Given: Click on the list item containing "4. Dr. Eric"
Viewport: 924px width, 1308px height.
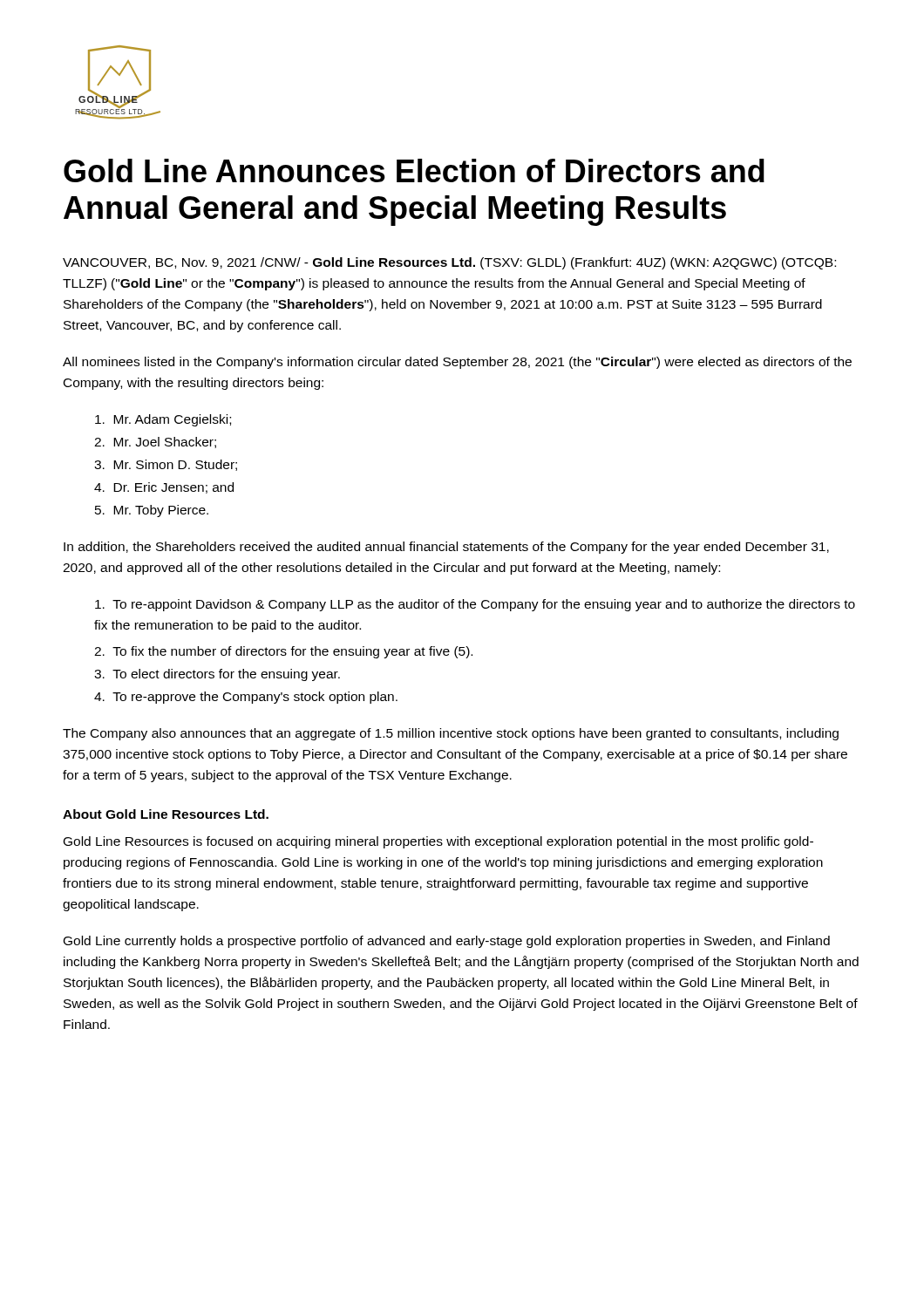Looking at the screenshot, I should (x=164, y=487).
